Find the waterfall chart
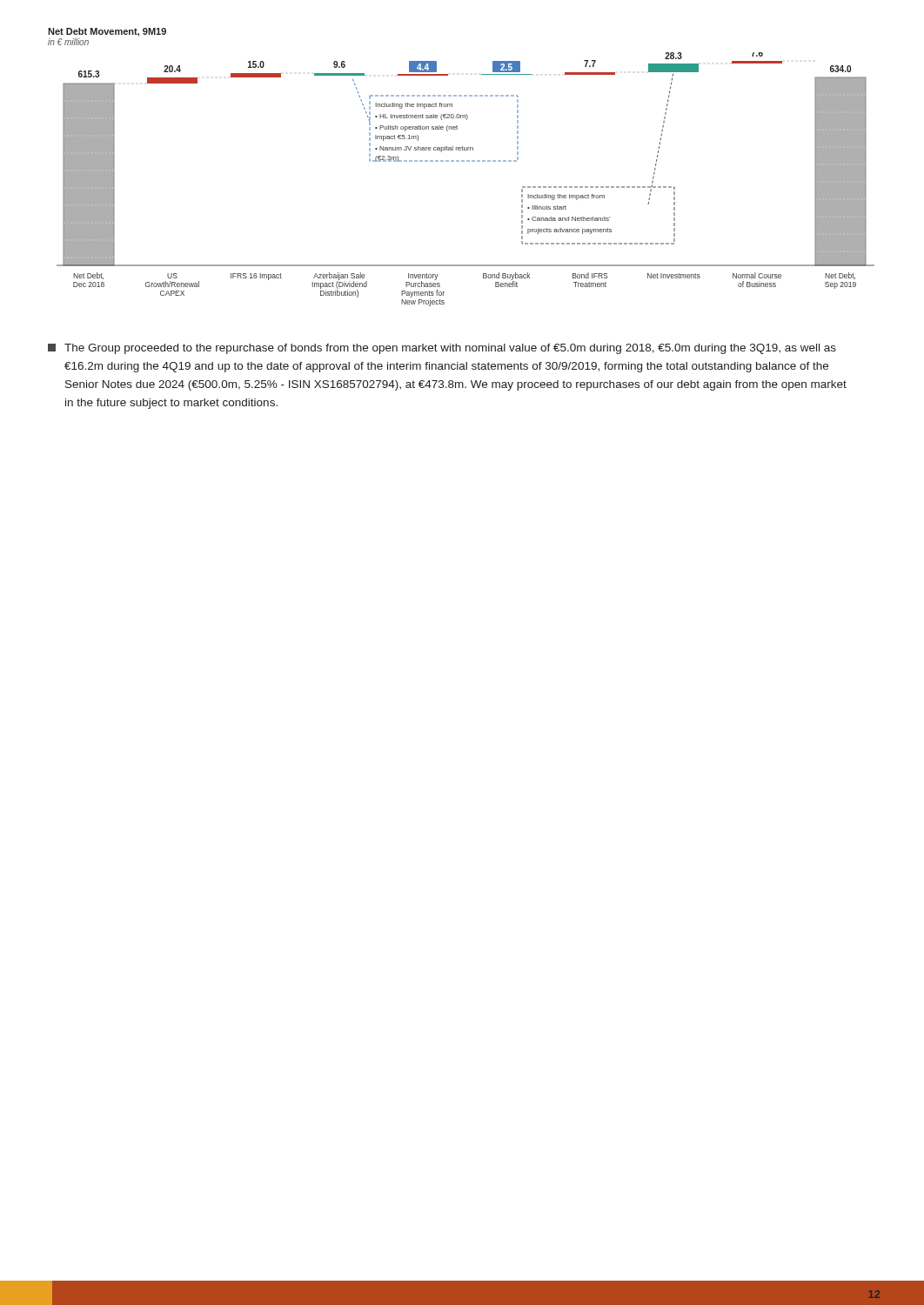Viewport: 924px width, 1305px height. coord(465,193)
